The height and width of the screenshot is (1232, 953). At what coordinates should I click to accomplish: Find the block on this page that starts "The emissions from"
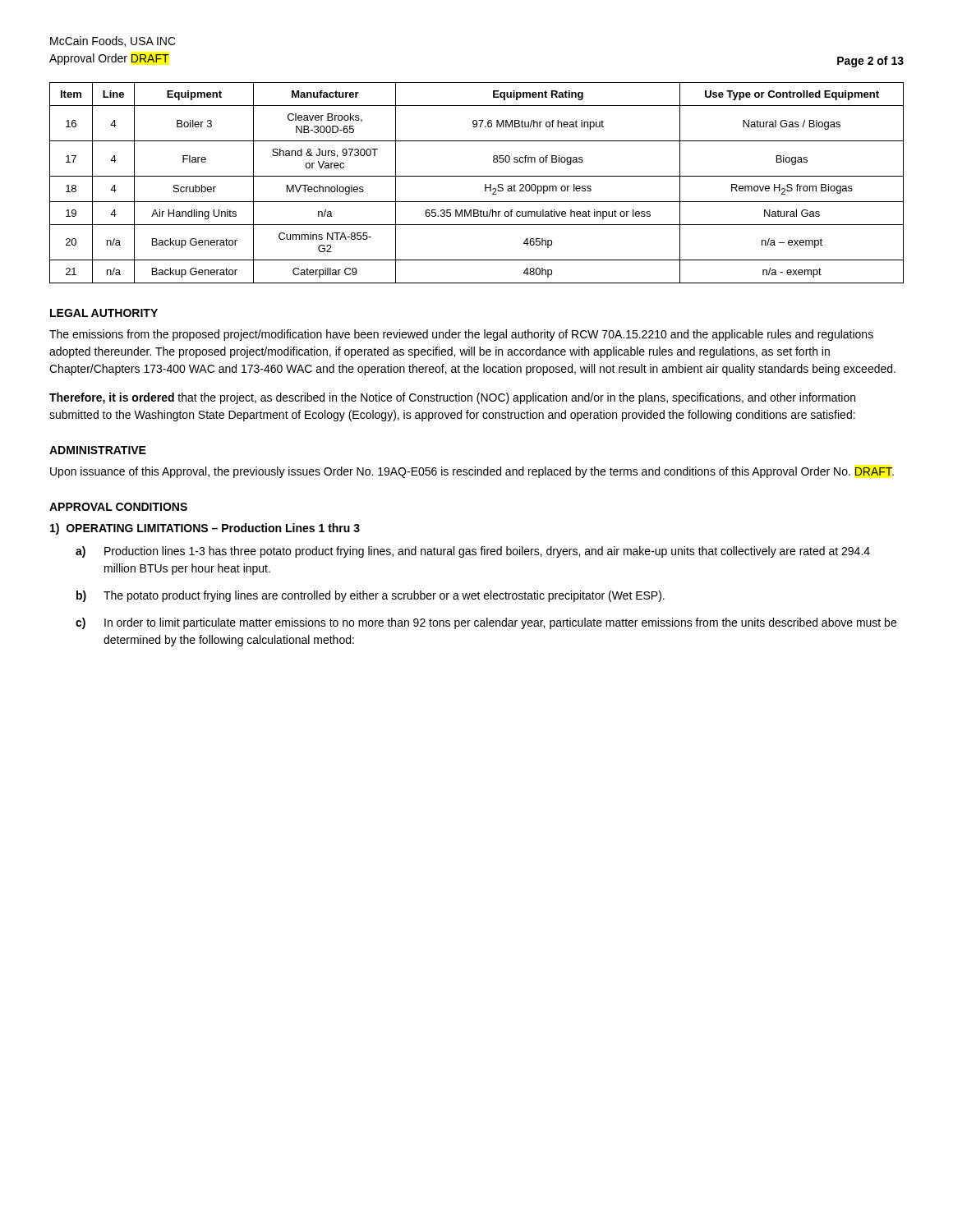tap(473, 351)
